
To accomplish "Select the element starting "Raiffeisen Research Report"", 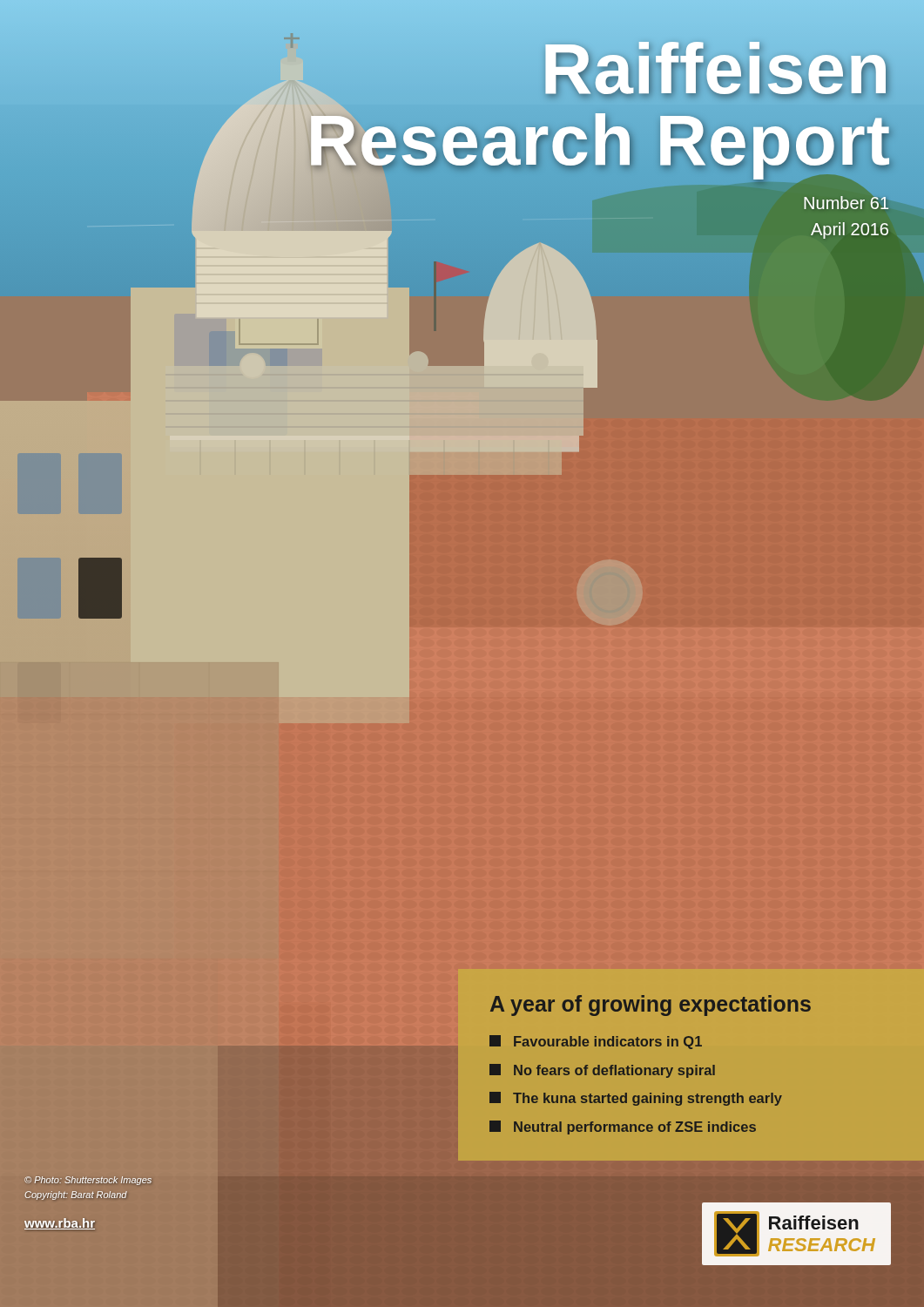I will 599,105.
